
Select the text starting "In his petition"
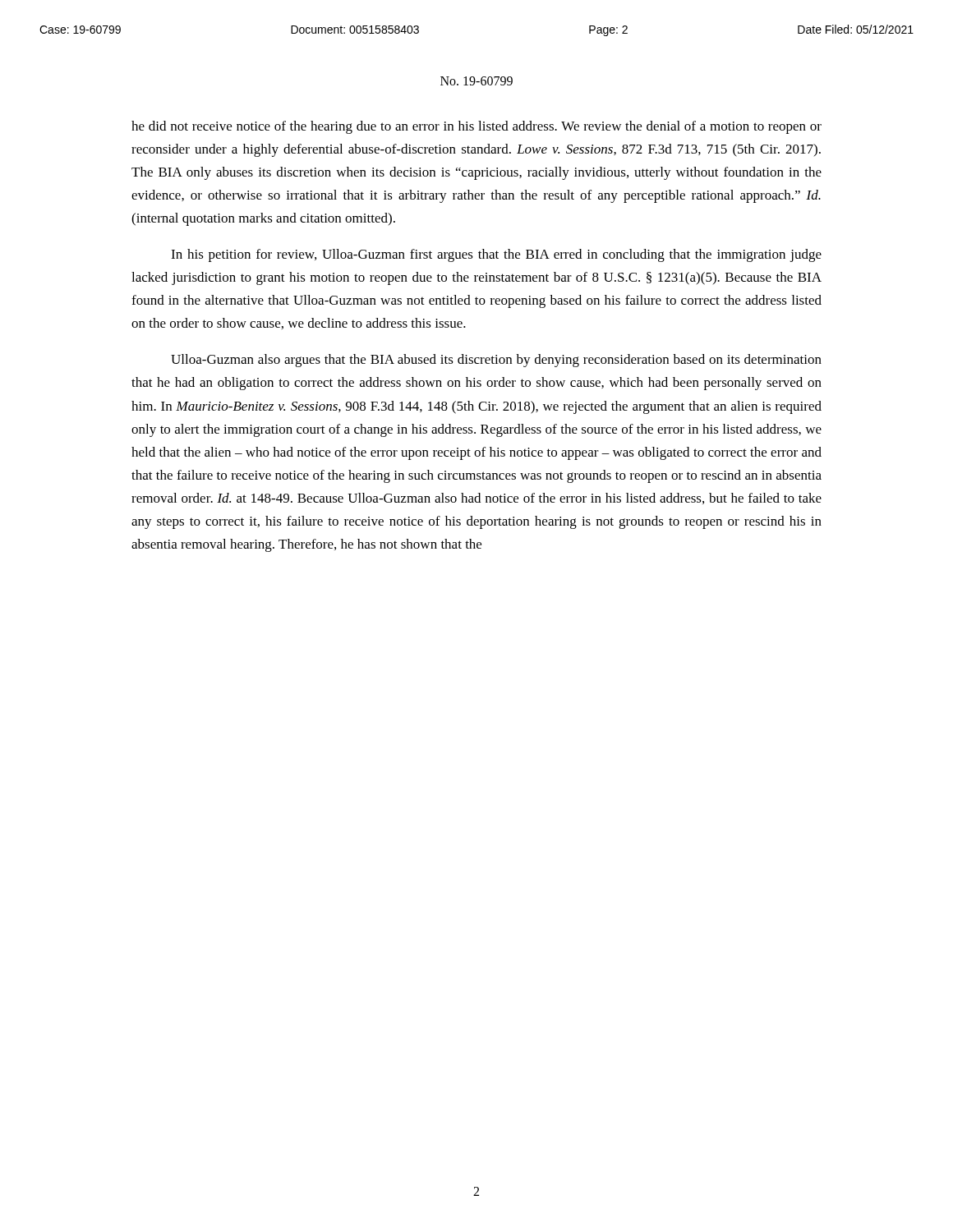pos(476,289)
